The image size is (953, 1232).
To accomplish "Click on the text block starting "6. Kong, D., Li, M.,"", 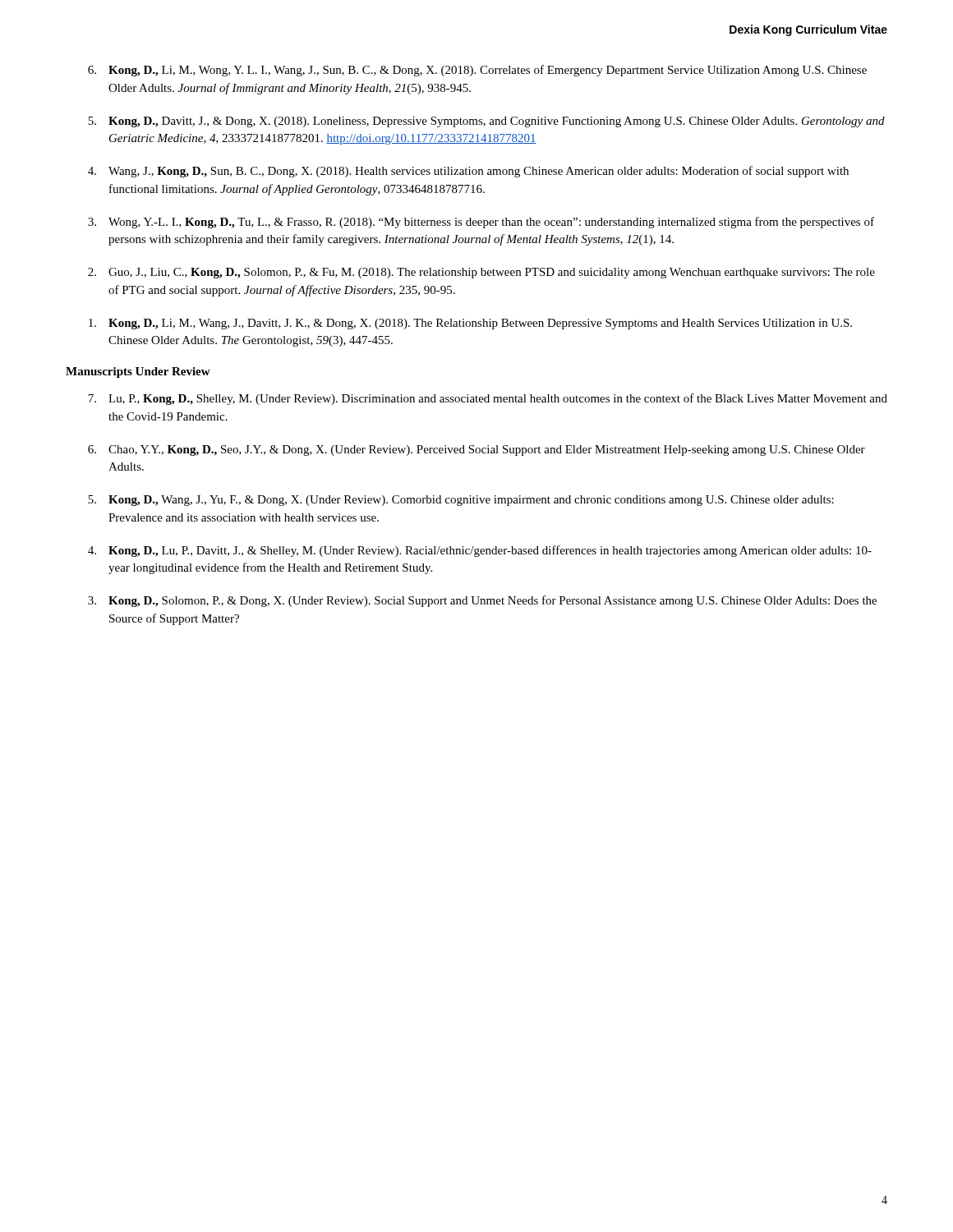I will click(476, 79).
